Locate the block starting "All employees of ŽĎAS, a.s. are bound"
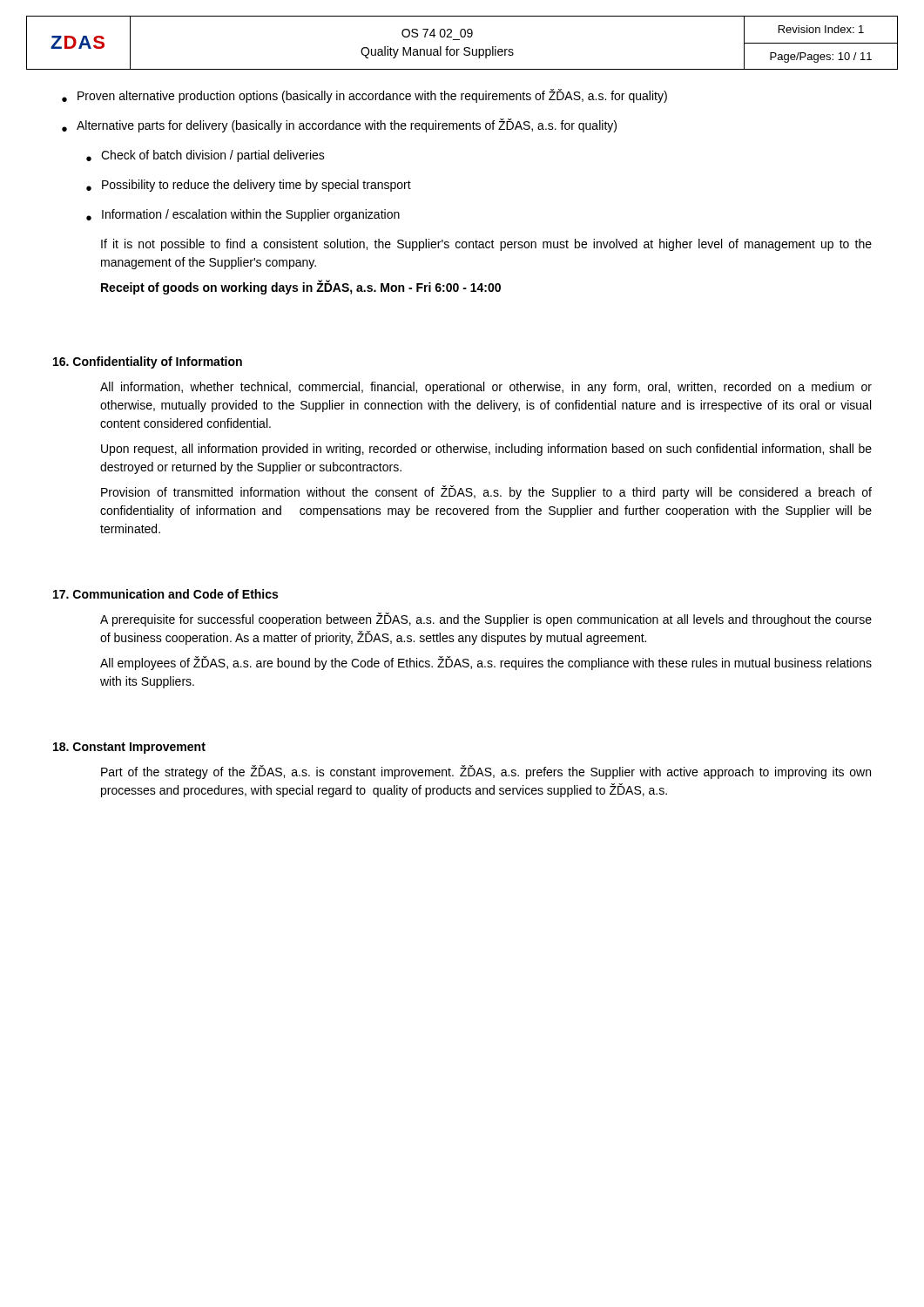The width and height of the screenshot is (924, 1307). point(486,672)
